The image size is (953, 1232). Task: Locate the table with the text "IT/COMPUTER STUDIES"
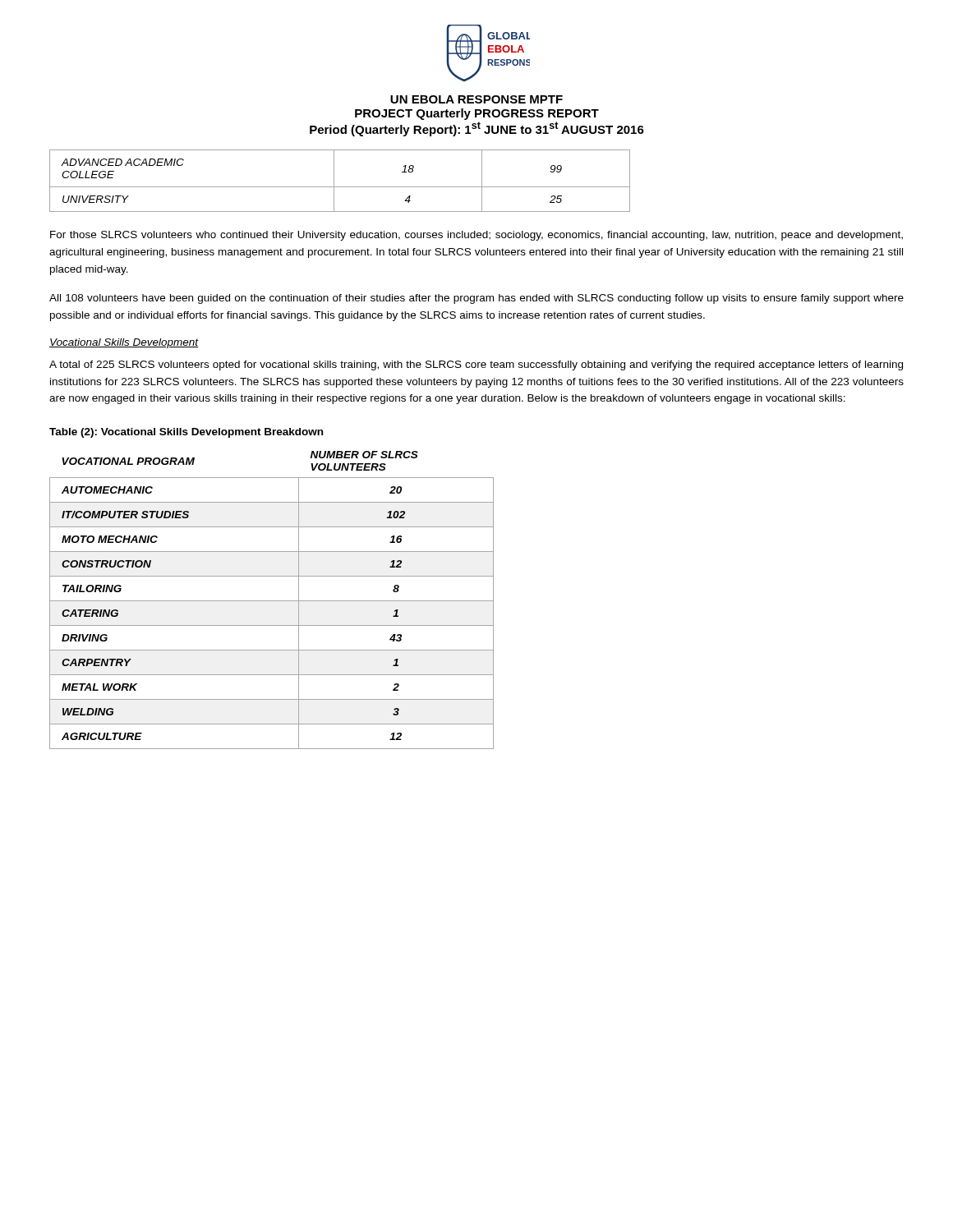[476, 597]
